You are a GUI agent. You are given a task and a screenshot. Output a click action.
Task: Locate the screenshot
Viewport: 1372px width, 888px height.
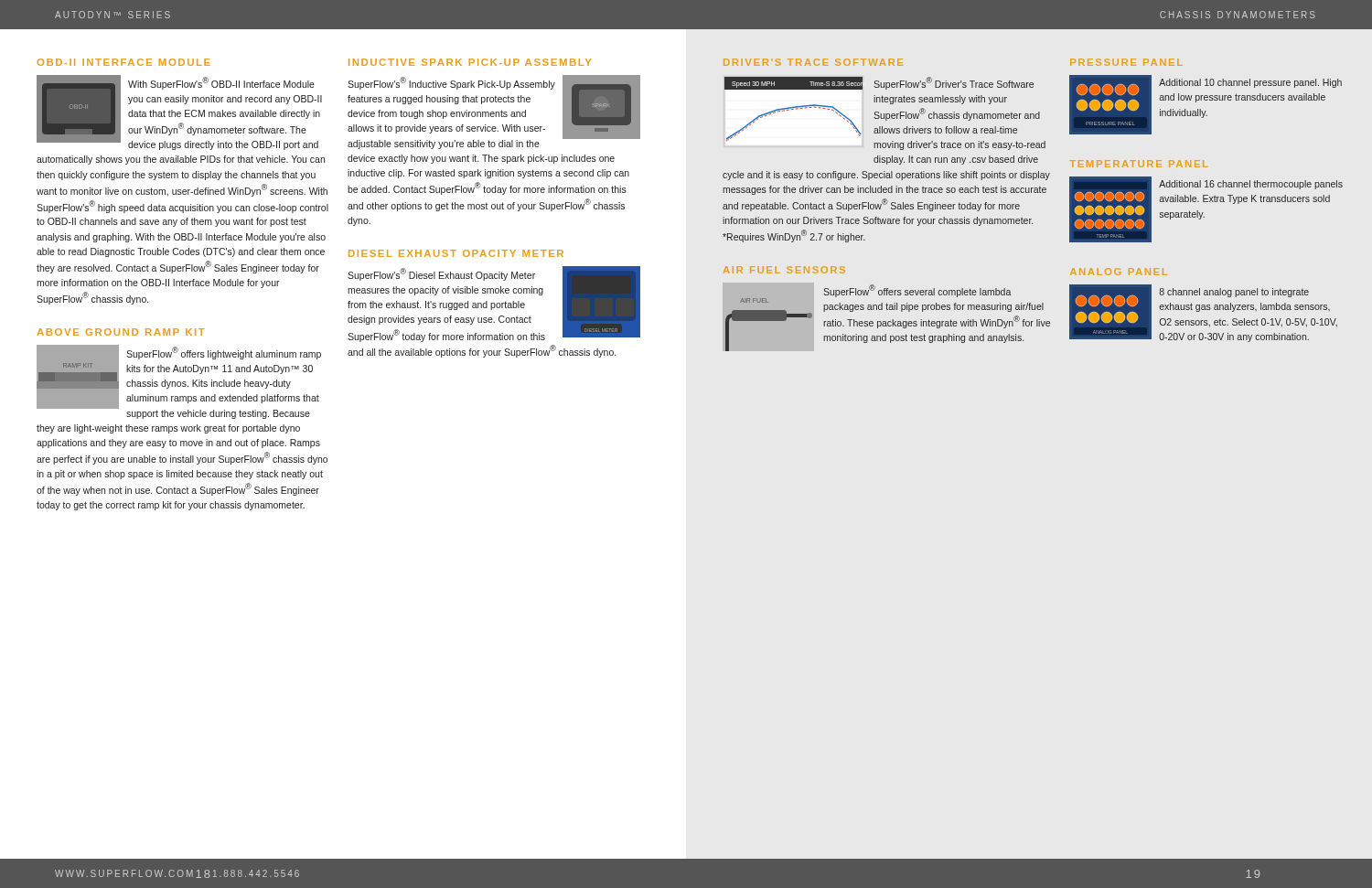(x=793, y=112)
